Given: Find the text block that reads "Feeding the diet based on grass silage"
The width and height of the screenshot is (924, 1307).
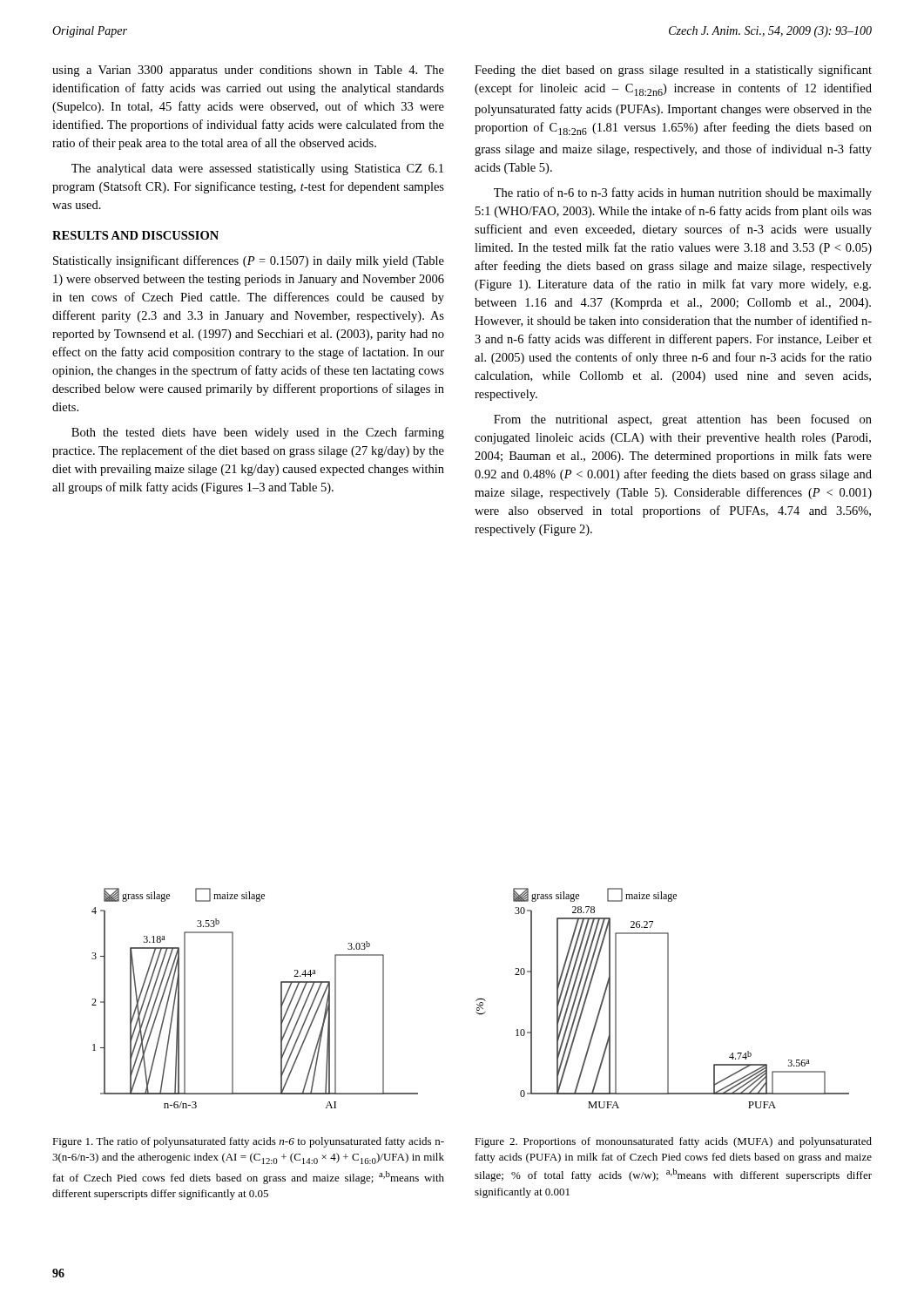Looking at the screenshot, I should pos(673,300).
